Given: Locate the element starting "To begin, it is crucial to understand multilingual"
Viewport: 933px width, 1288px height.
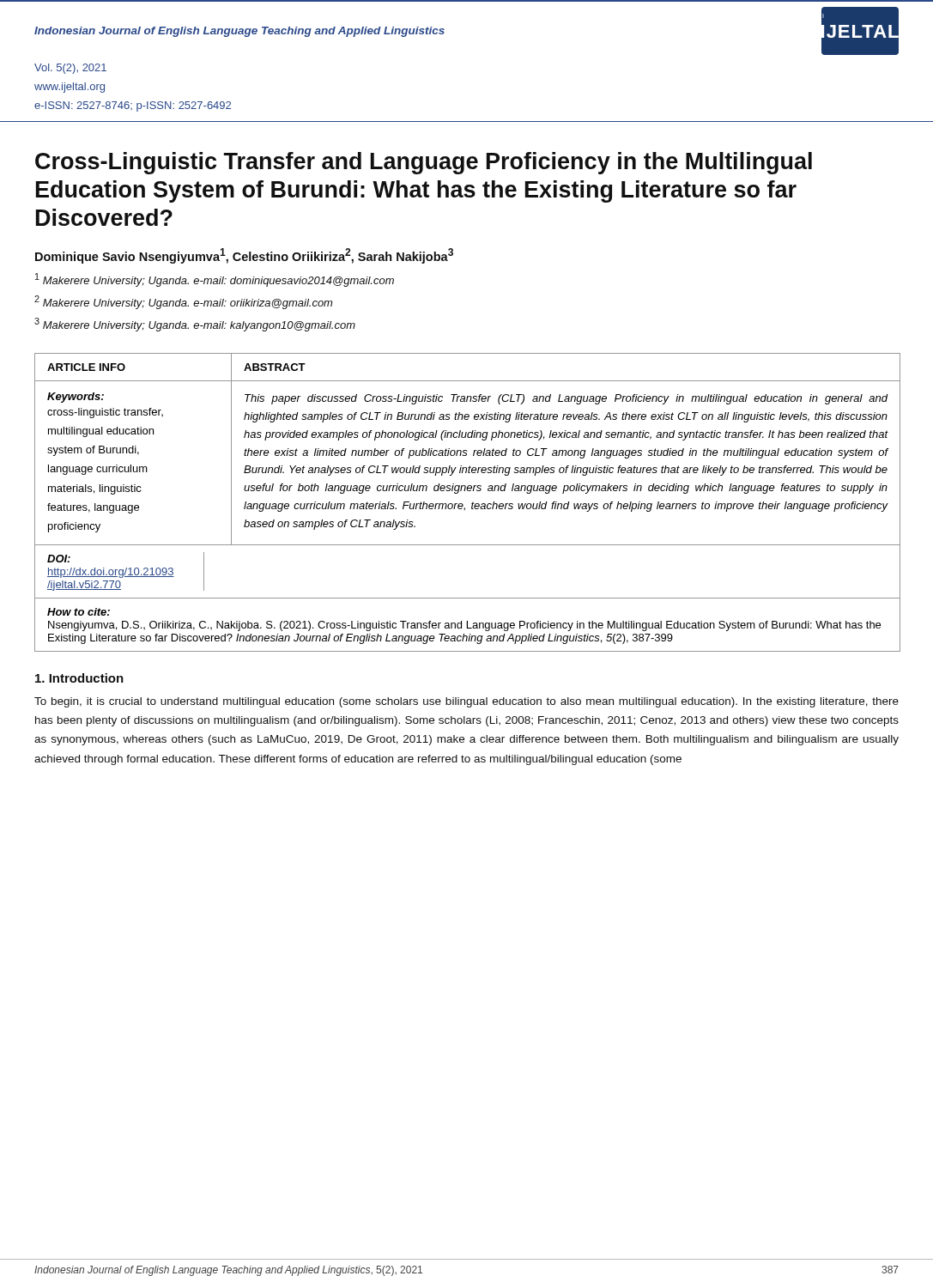Looking at the screenshot, I should (466, 730).
